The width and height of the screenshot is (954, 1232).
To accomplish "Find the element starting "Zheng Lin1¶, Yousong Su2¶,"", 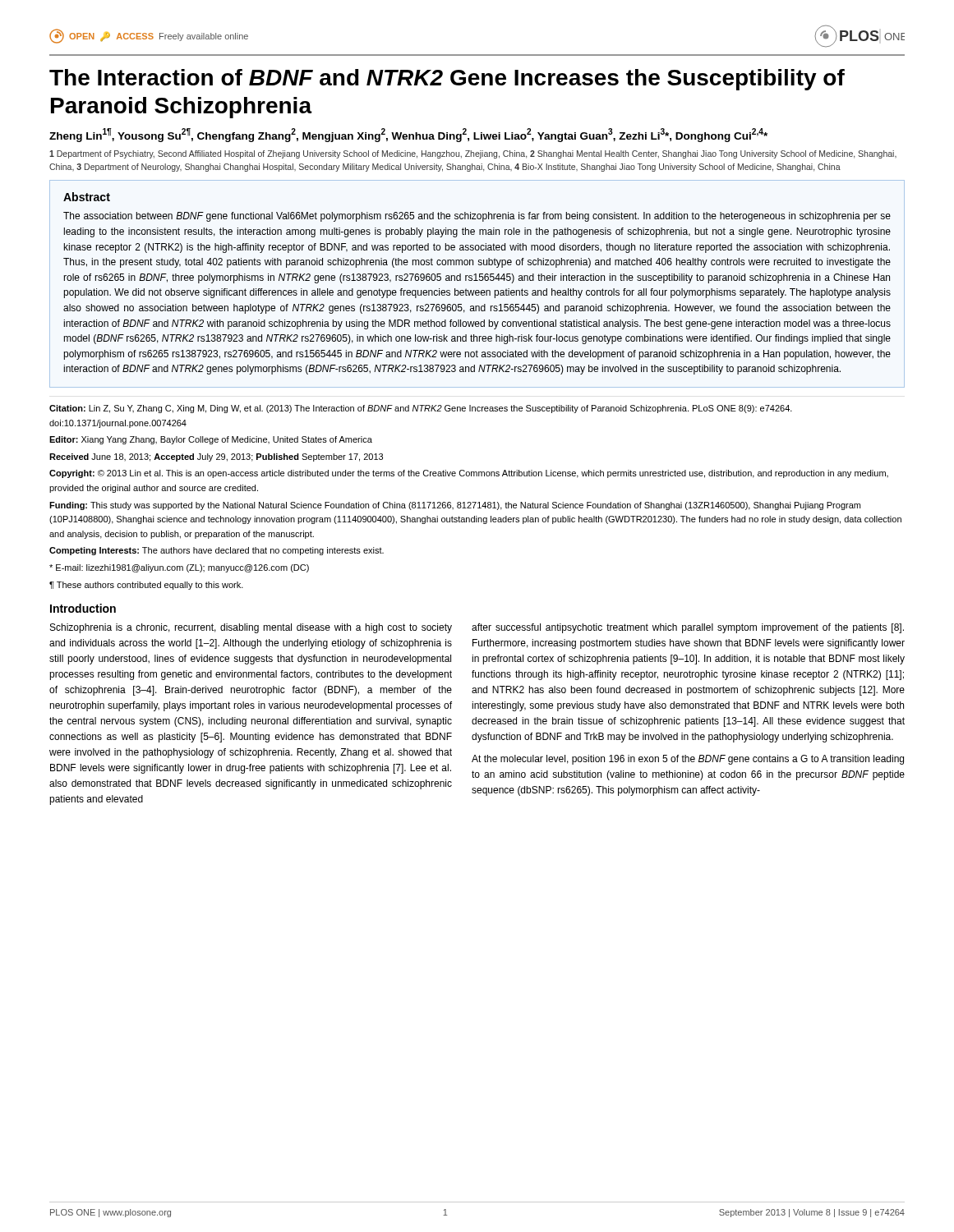I will pyautogui.click(x=408, y=135).
